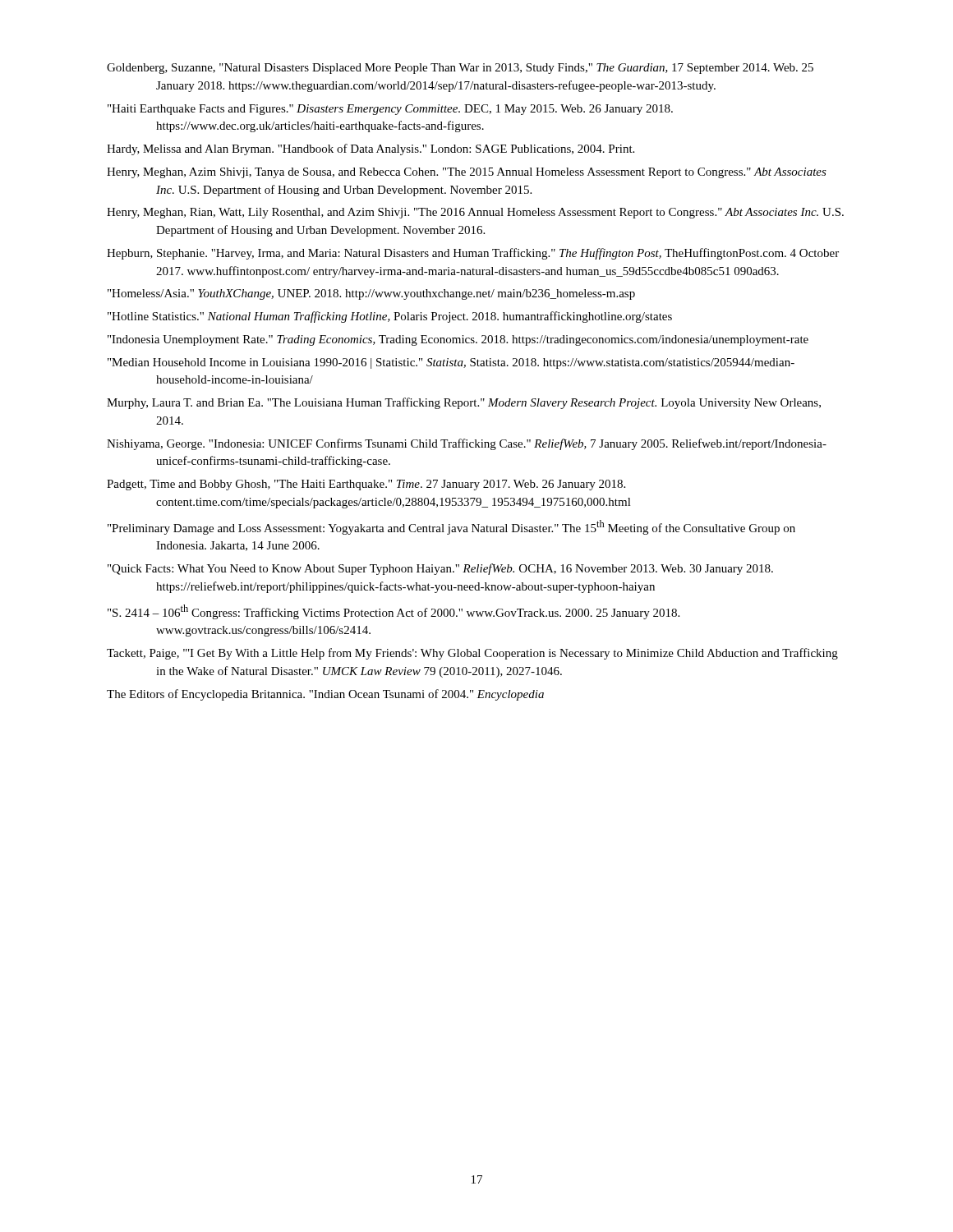Click the passage that begins "Hepburn, Stephanie. "Harvey, Irma, and Maria:"

click(473, 262)
